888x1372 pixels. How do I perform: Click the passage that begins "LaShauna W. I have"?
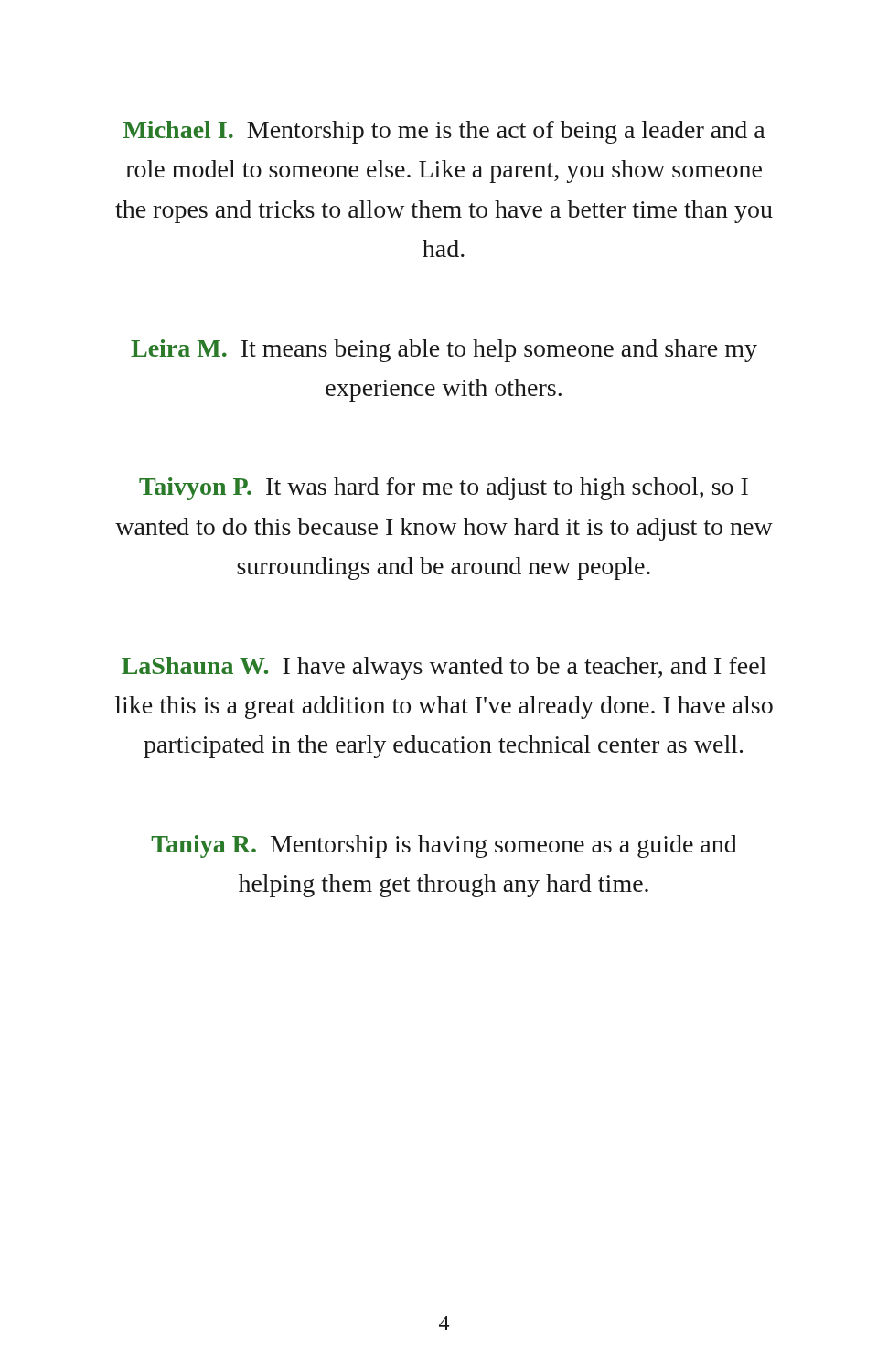pos(444,705)
